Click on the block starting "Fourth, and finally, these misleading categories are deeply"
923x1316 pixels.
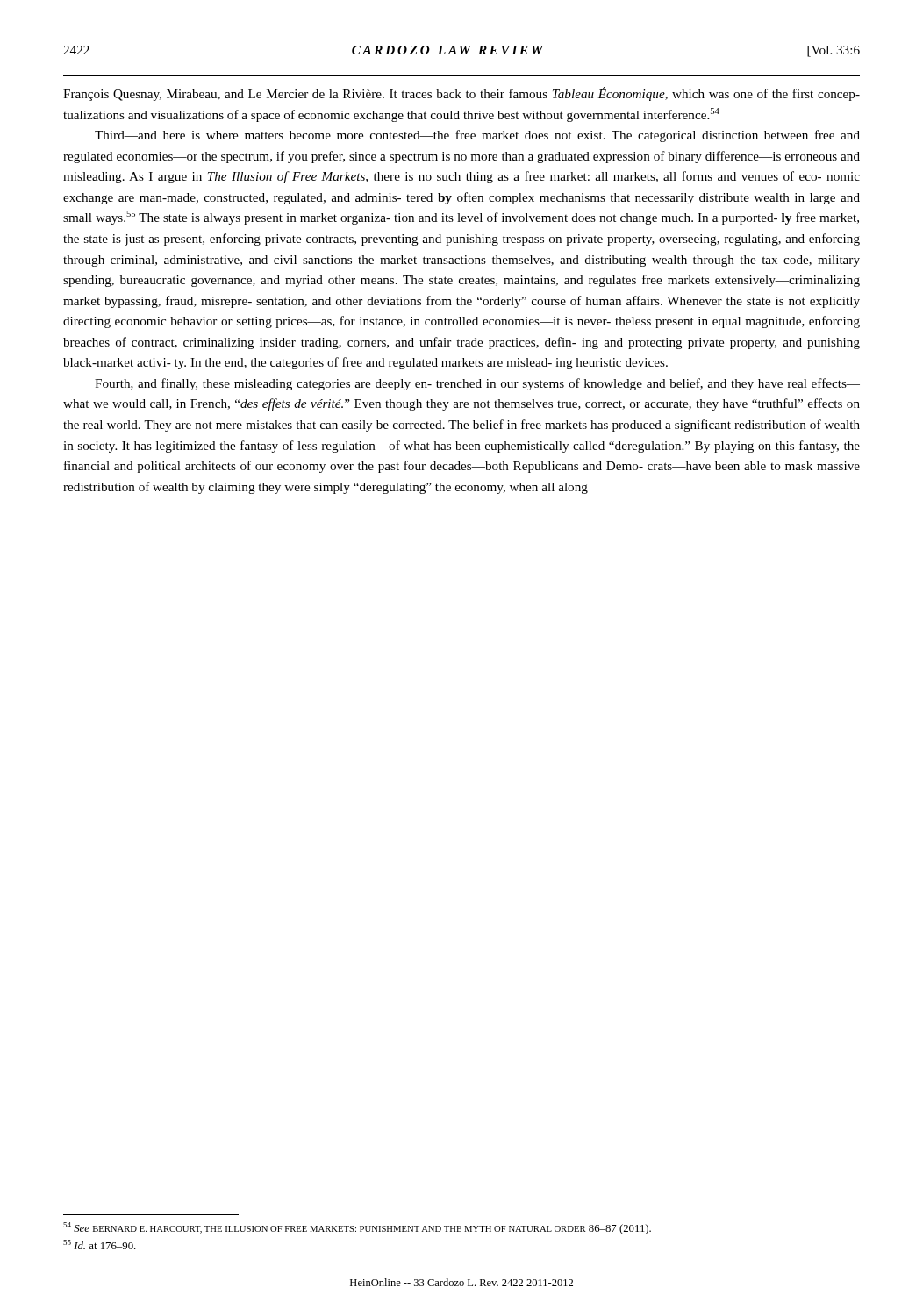[x=462, y=435]
